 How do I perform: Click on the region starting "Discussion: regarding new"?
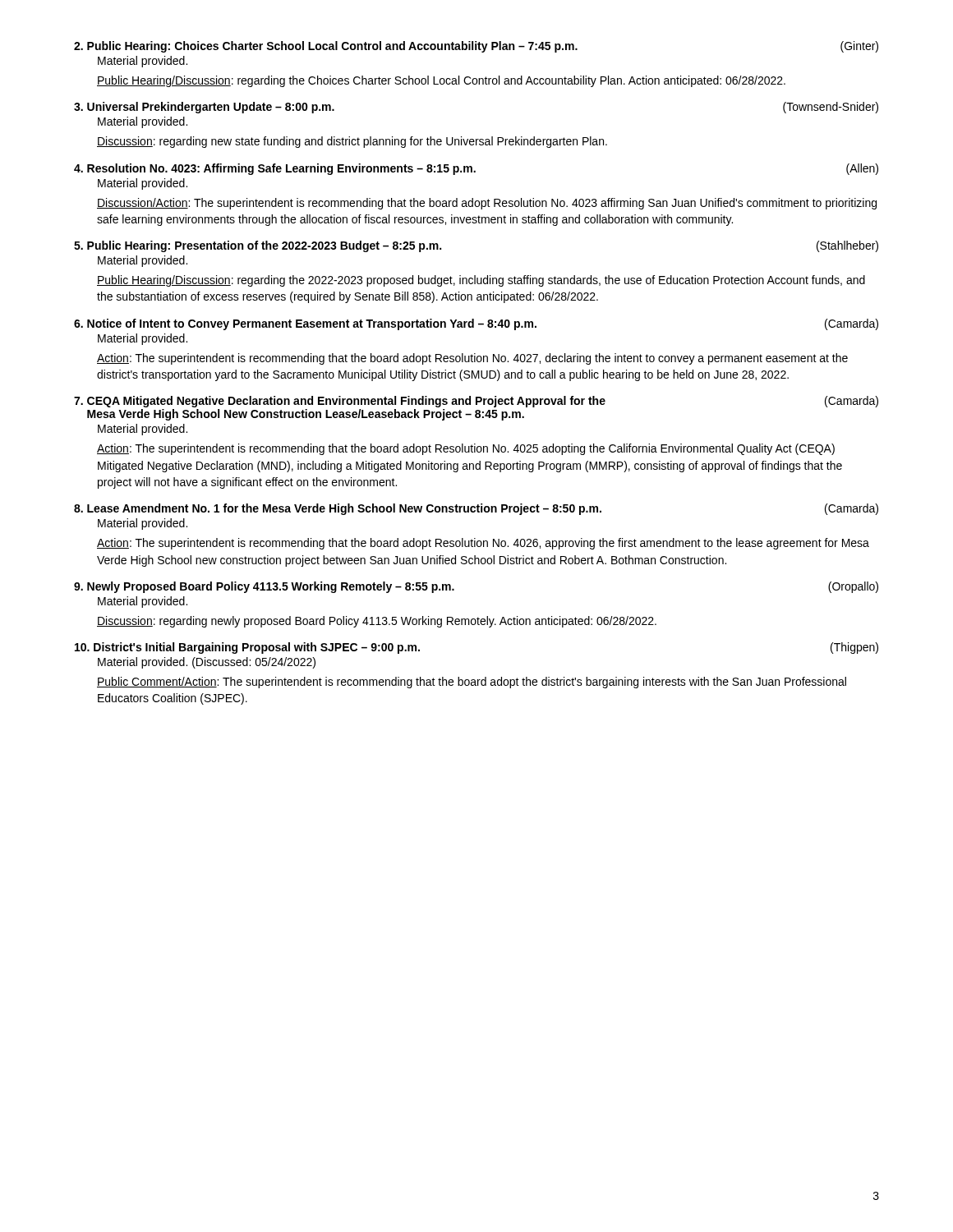pos(352,141)
